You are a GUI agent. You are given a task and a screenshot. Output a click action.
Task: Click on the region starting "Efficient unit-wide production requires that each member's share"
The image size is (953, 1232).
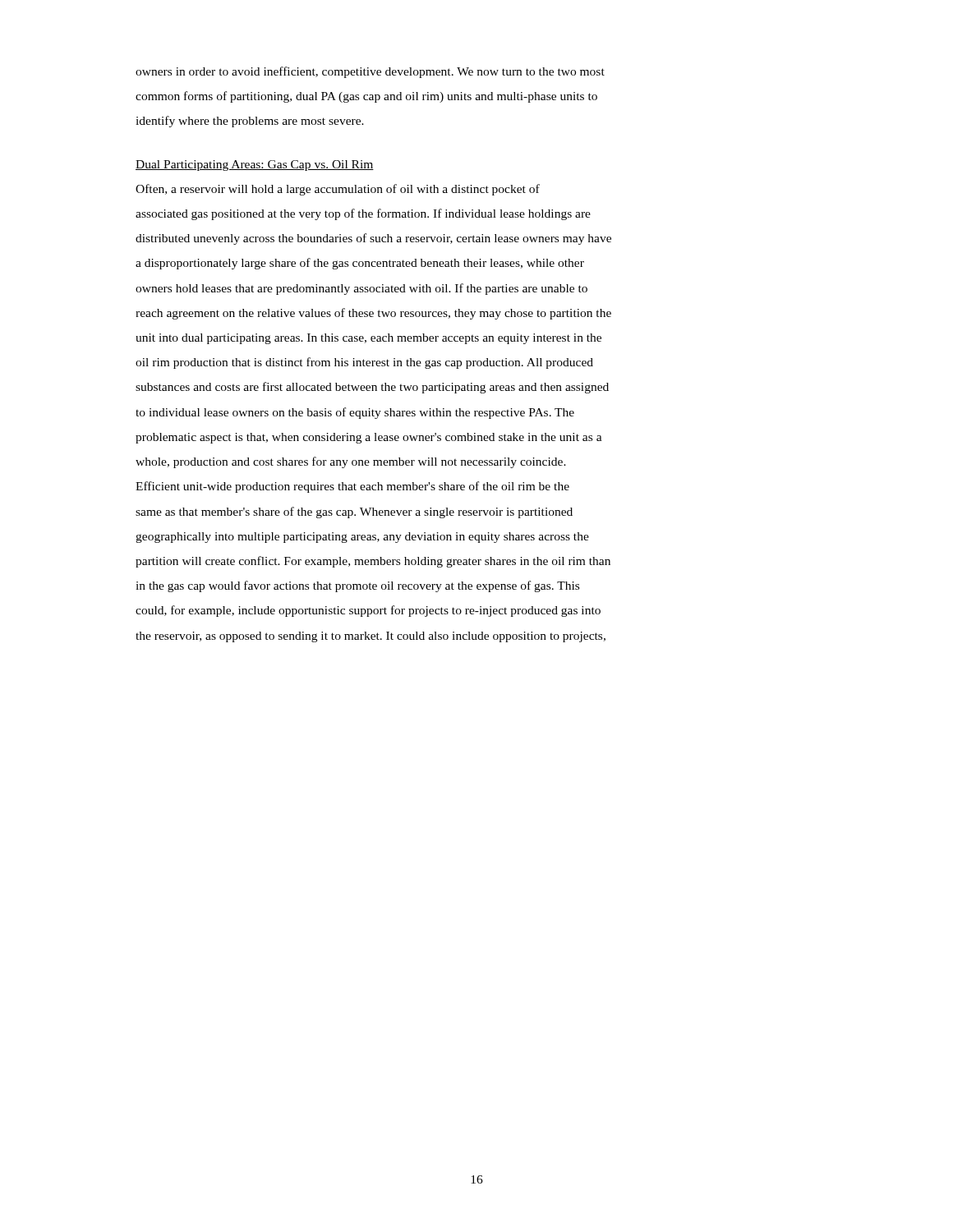click(x=476, y=561)
